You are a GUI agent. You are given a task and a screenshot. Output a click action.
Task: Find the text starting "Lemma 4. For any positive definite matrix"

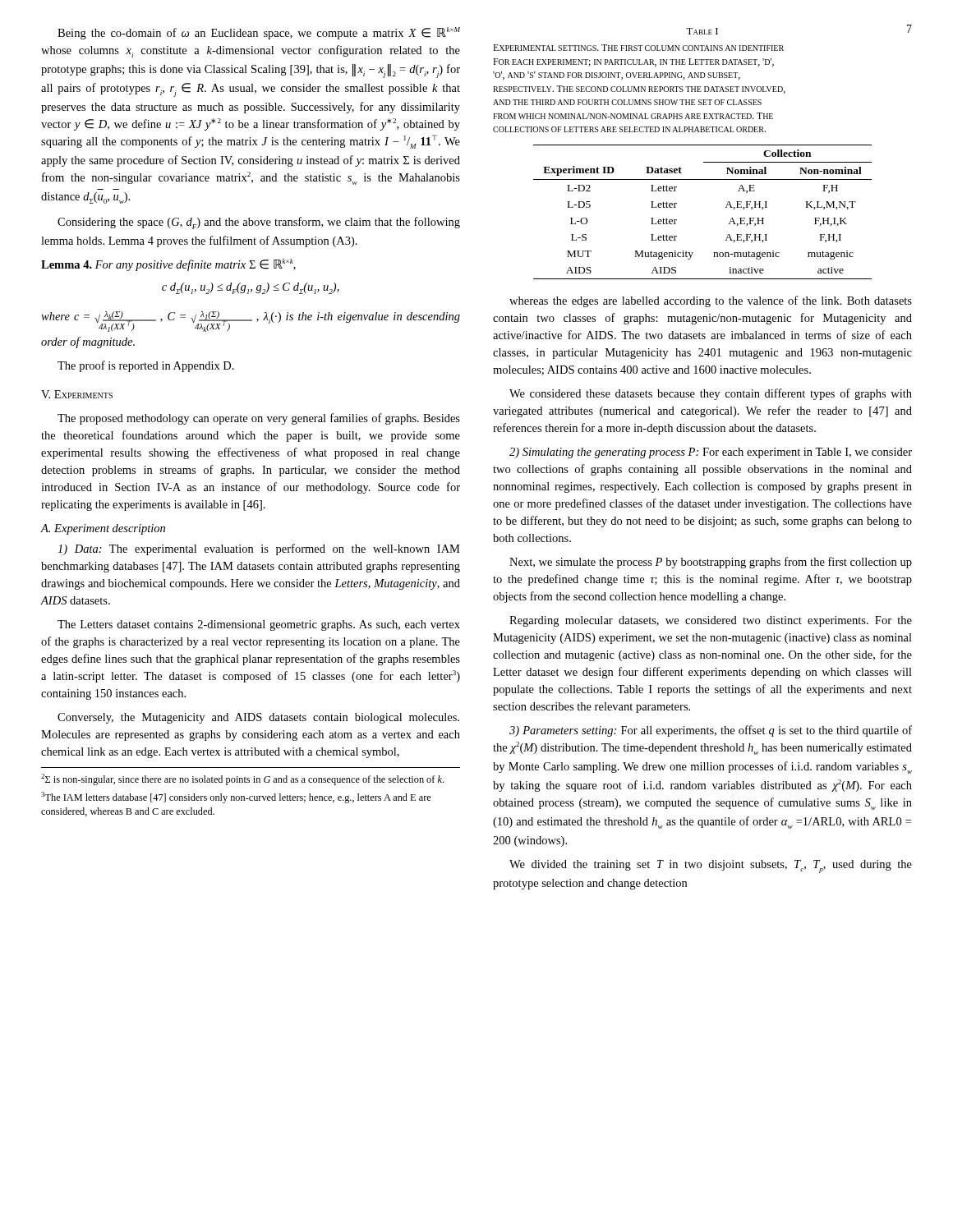(x=251, y=303)
